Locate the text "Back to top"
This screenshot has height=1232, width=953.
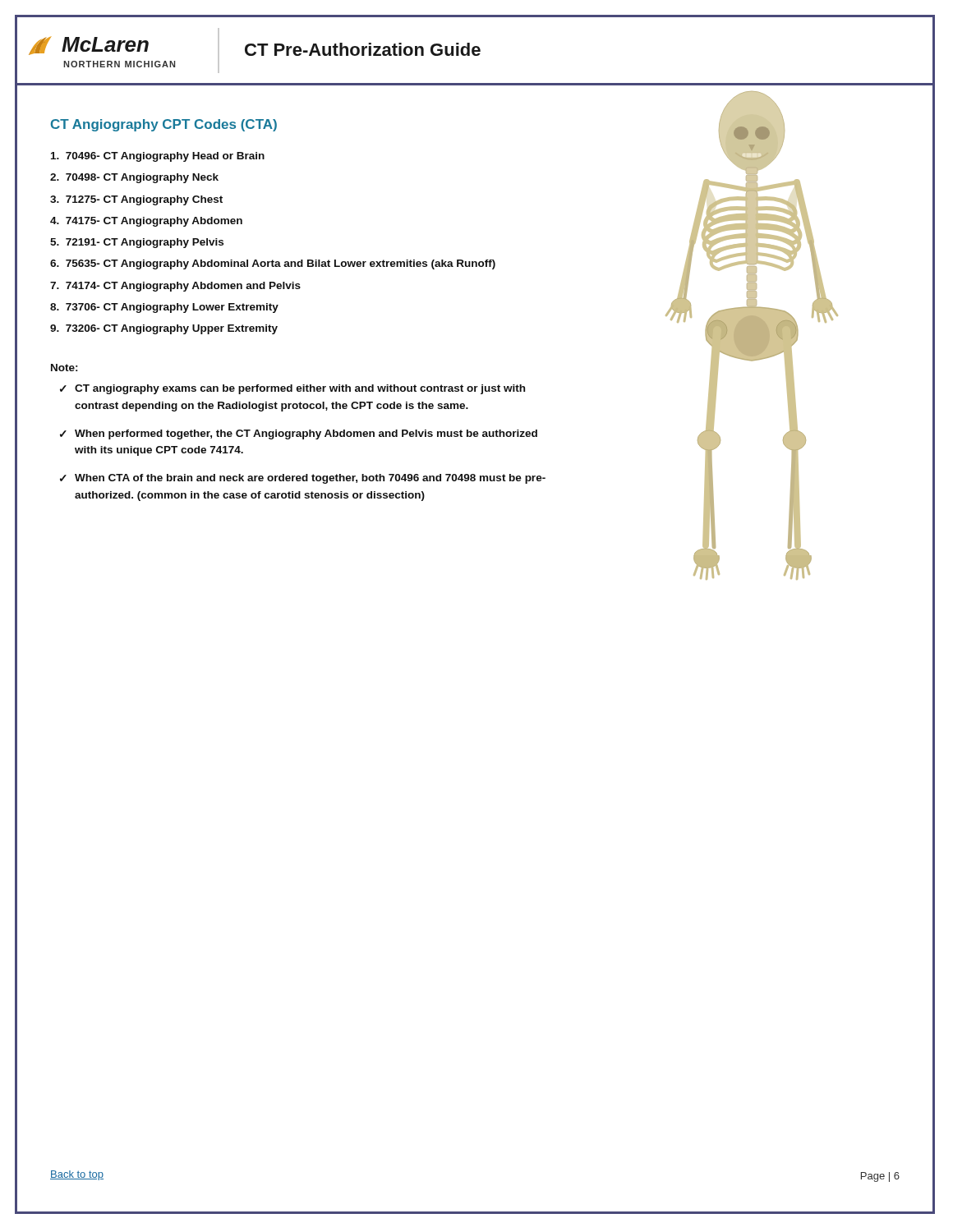tap(77, 1174)
